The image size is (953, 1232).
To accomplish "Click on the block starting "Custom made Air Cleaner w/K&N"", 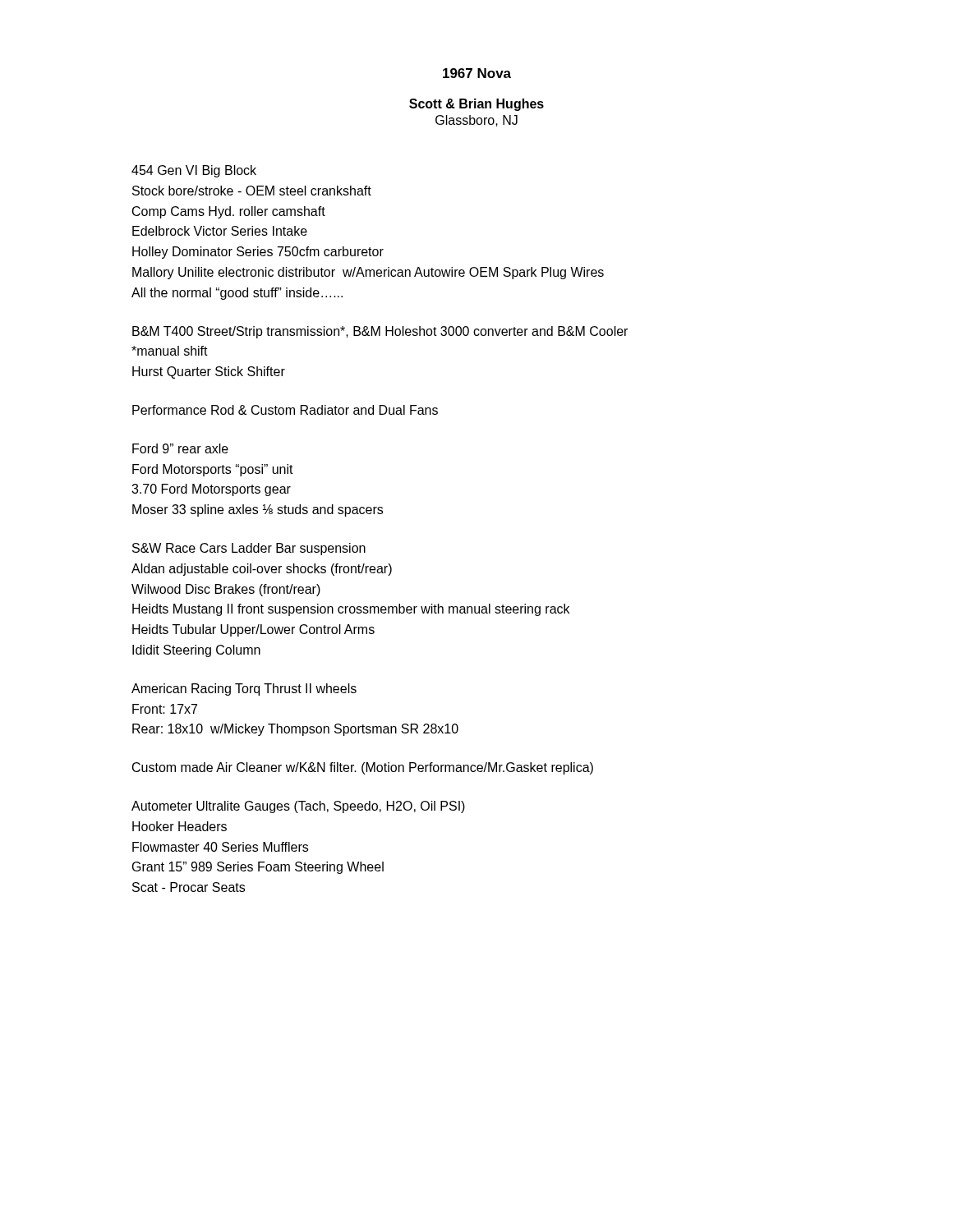I will coord(476,768).
